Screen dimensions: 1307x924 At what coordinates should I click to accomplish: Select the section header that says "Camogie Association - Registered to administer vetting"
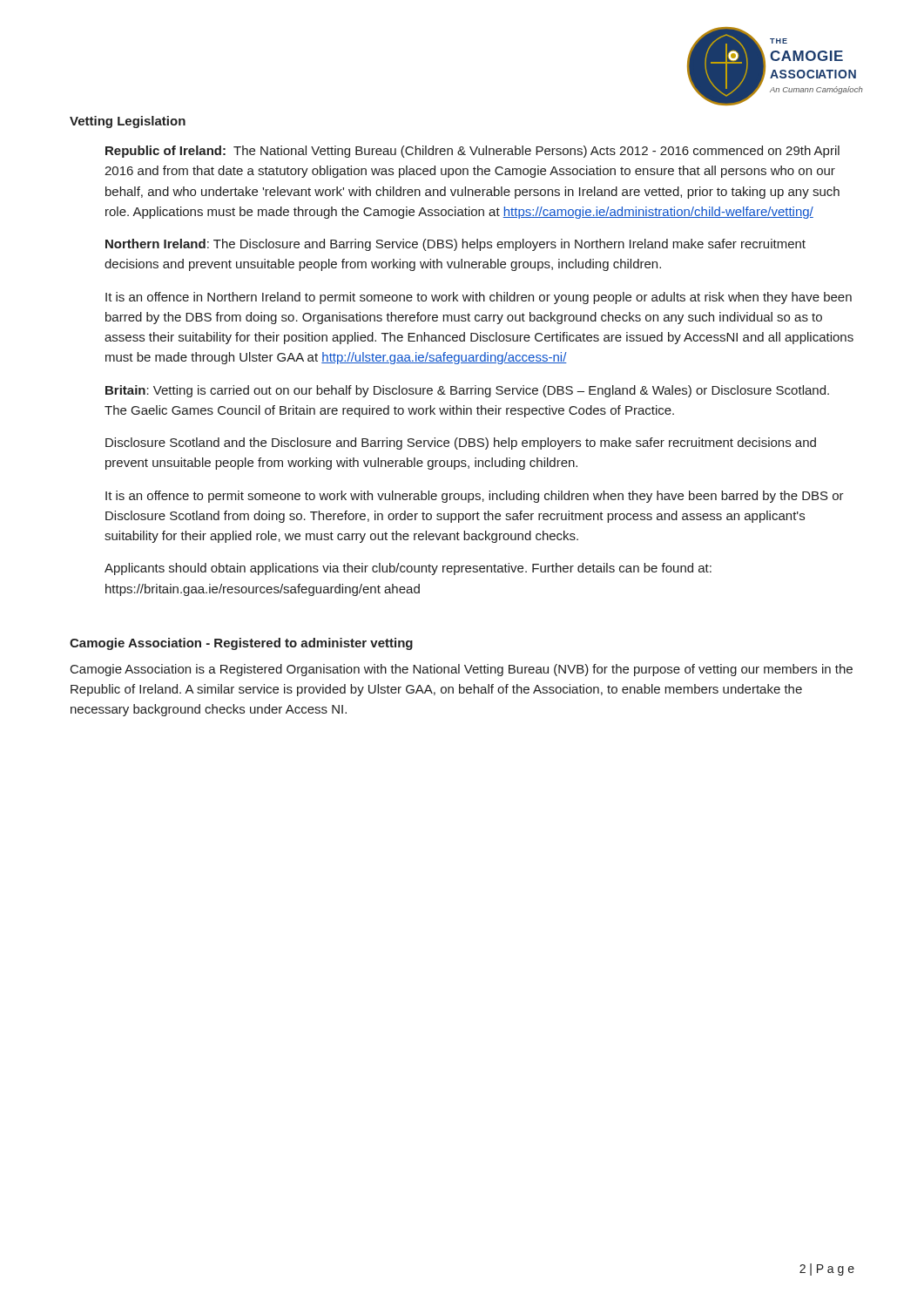pos(241,642)
